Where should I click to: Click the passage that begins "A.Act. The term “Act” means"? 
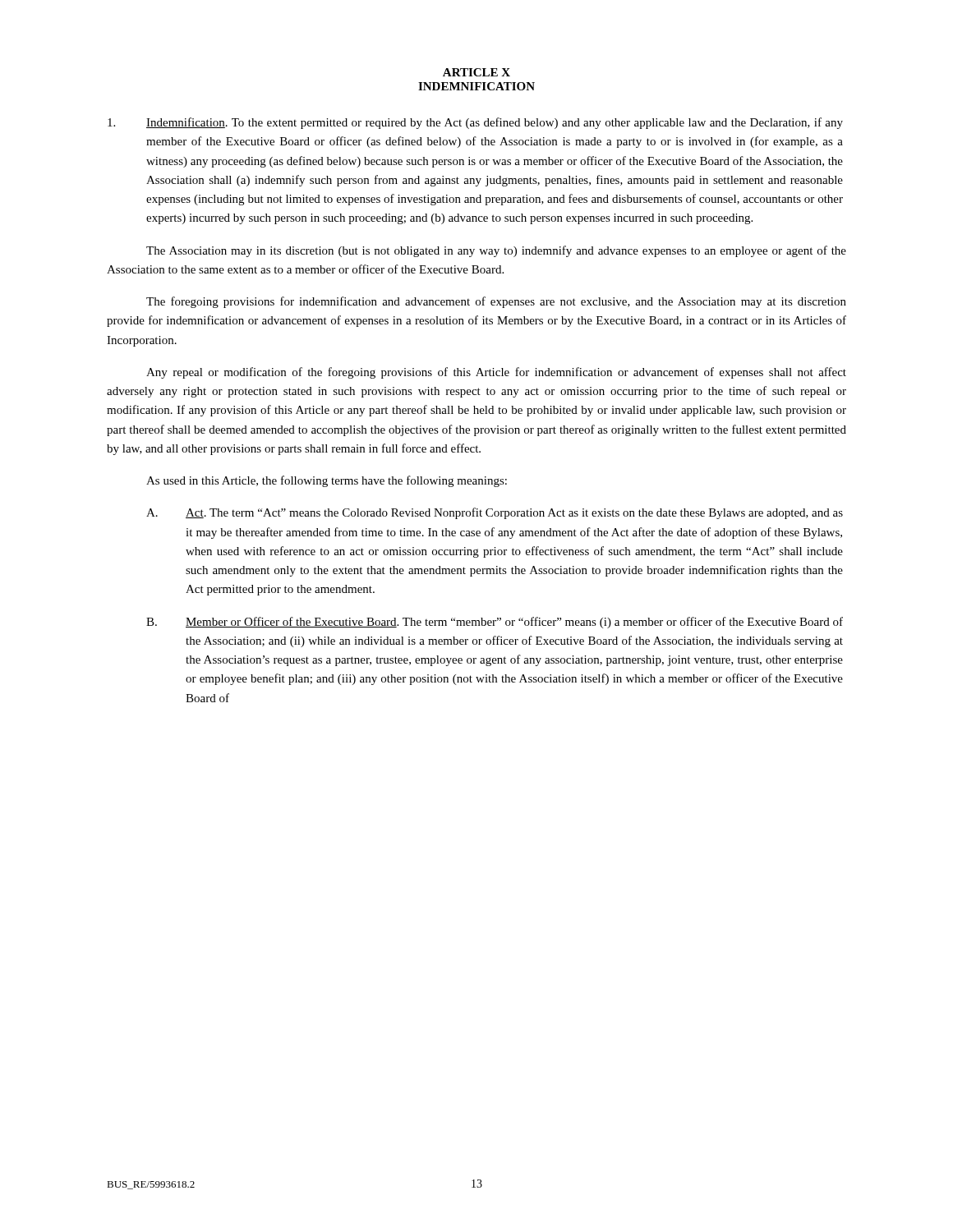495,551
